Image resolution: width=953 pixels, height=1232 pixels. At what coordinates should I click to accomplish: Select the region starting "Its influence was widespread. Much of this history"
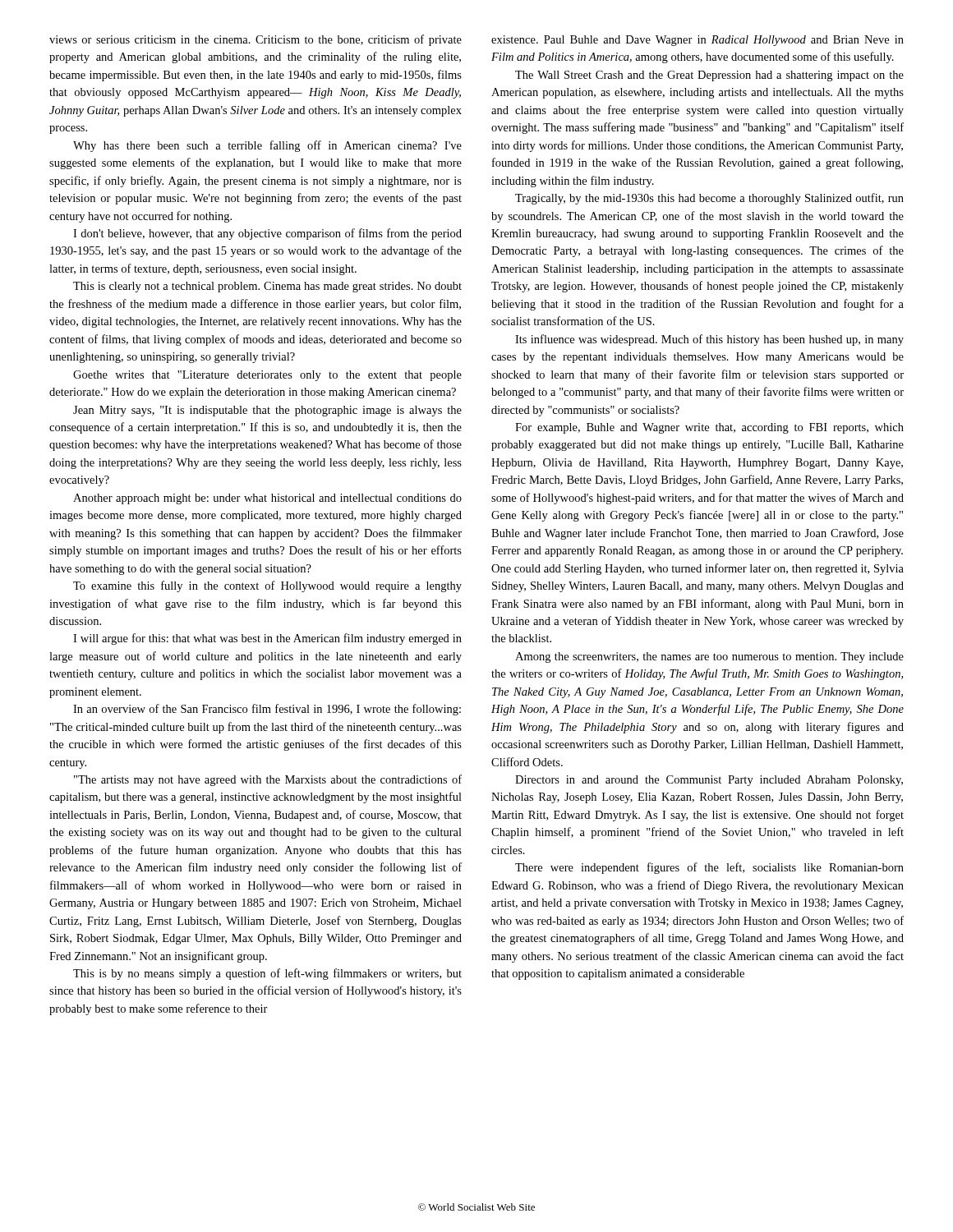(x=698, y=375)
